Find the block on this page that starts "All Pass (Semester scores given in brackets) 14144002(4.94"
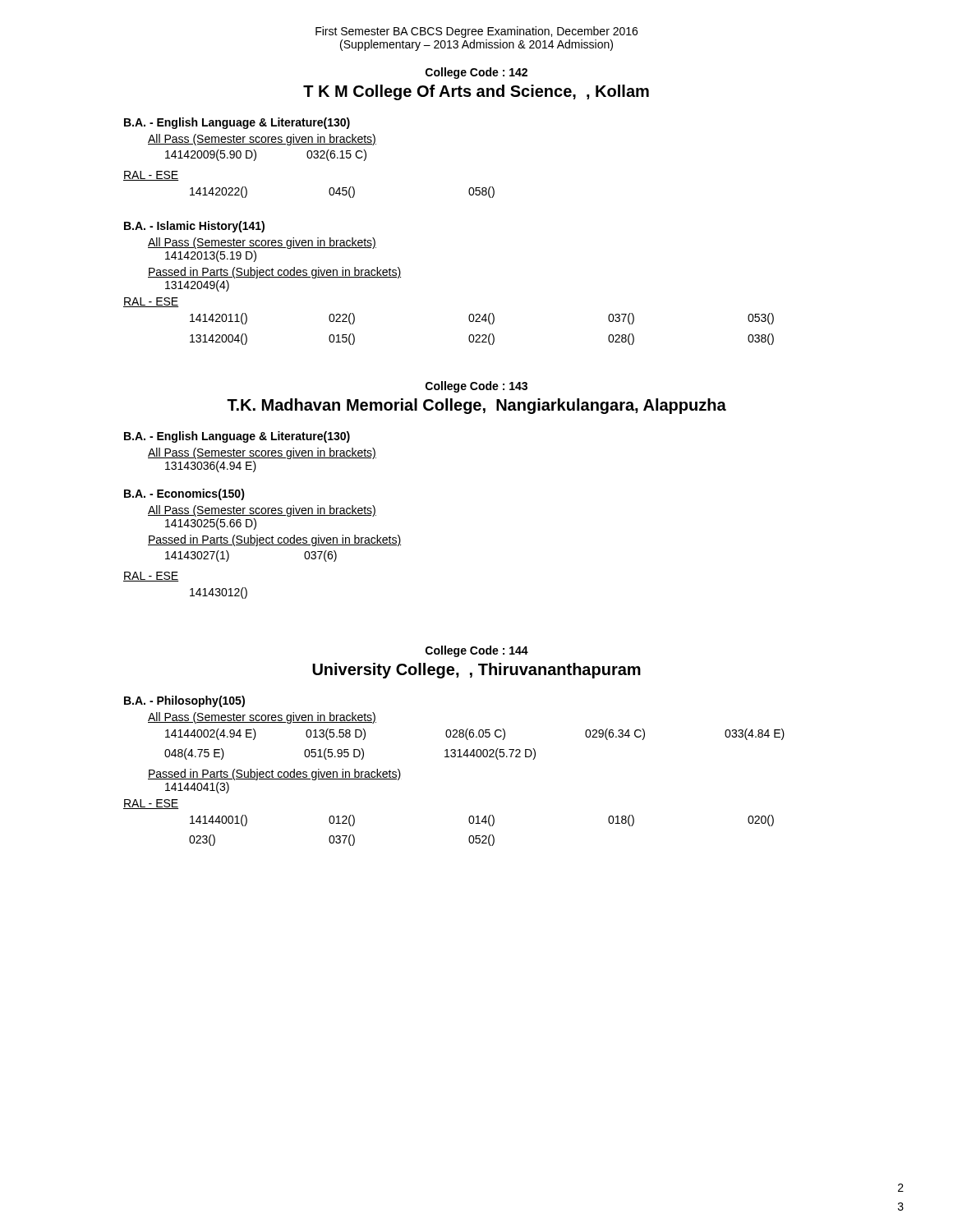953x1232 pixels. tap(262, 718)
